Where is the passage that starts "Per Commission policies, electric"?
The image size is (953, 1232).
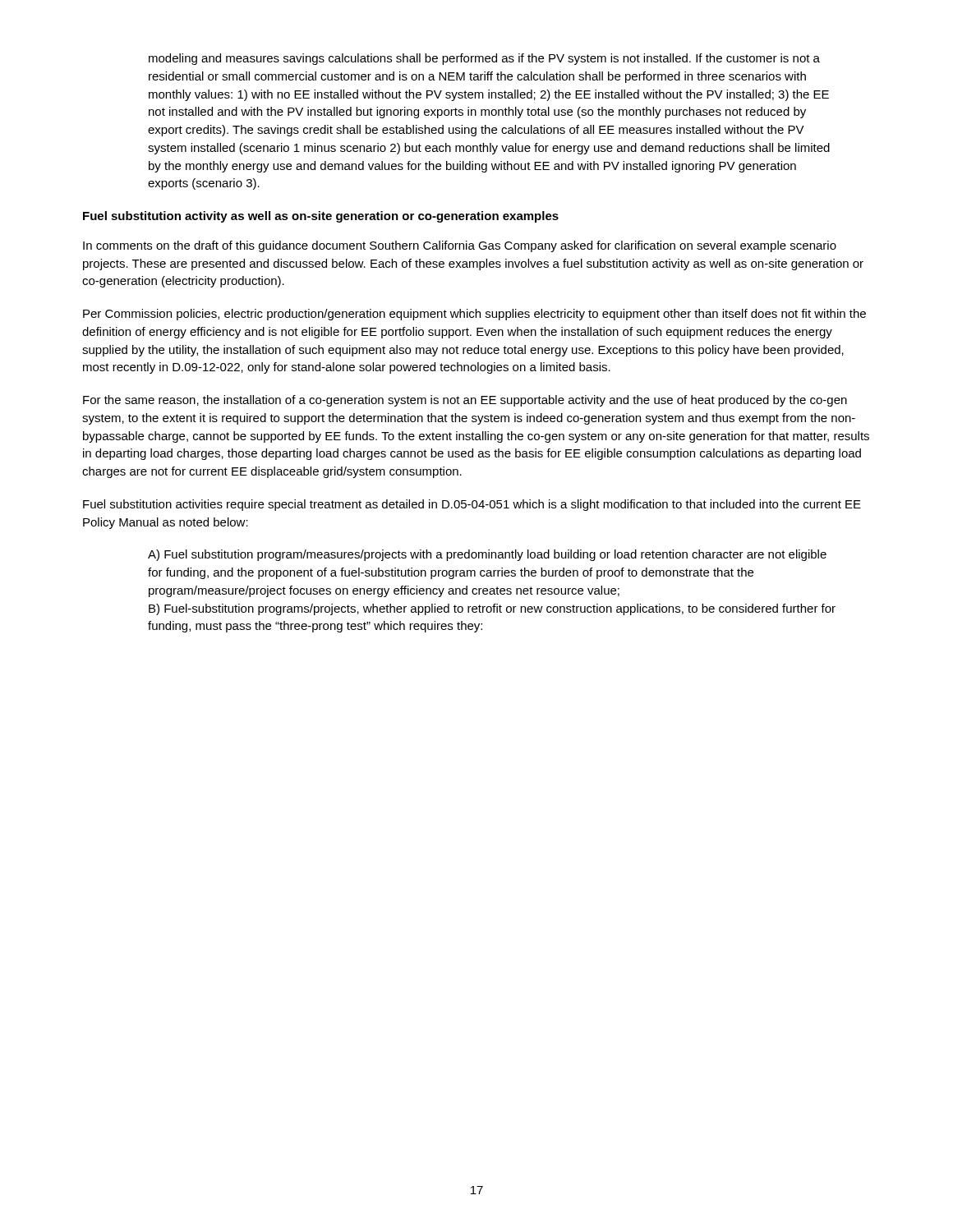pyautogui.click(x=474, y=340)
